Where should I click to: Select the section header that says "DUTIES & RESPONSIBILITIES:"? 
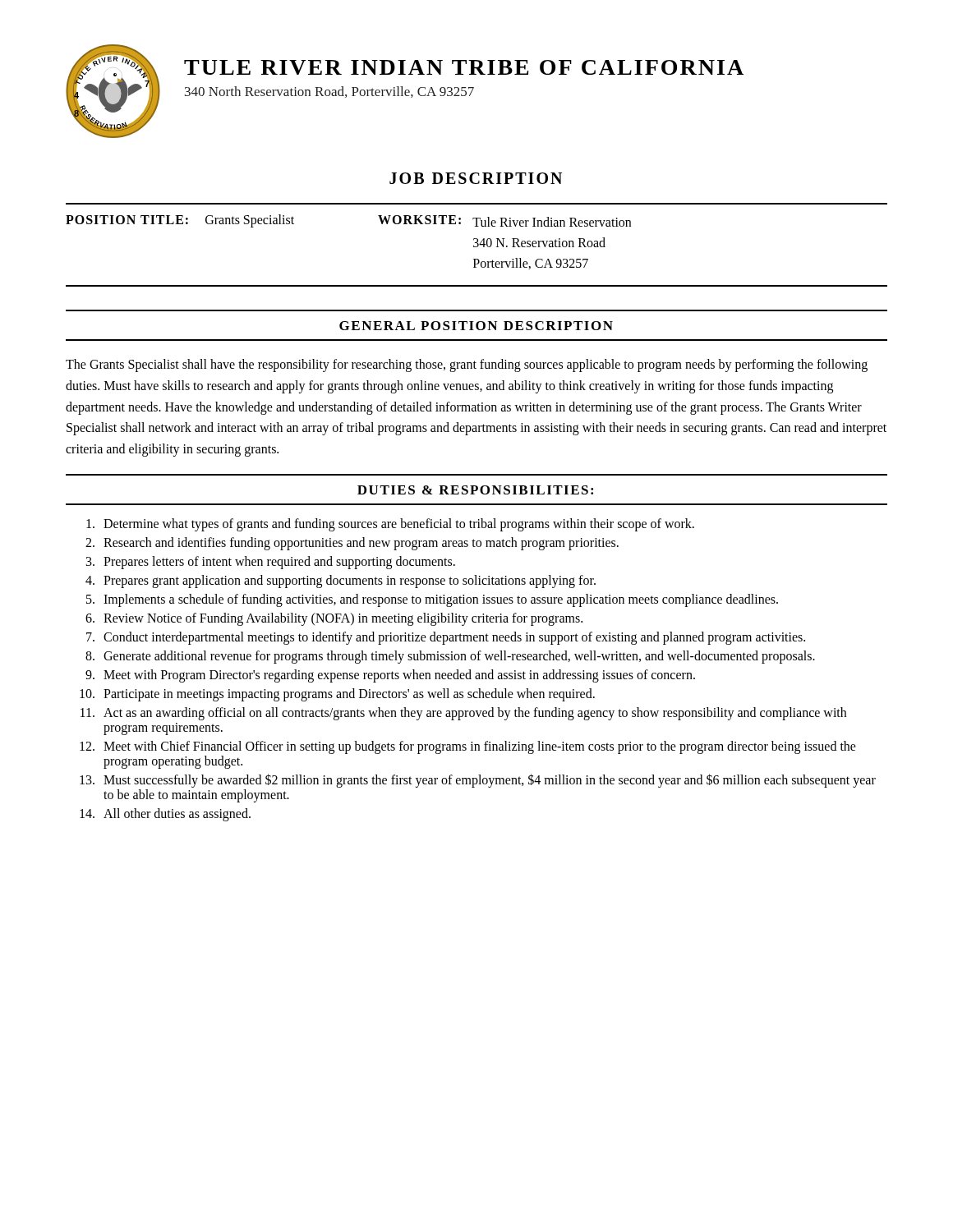point(476,490)
